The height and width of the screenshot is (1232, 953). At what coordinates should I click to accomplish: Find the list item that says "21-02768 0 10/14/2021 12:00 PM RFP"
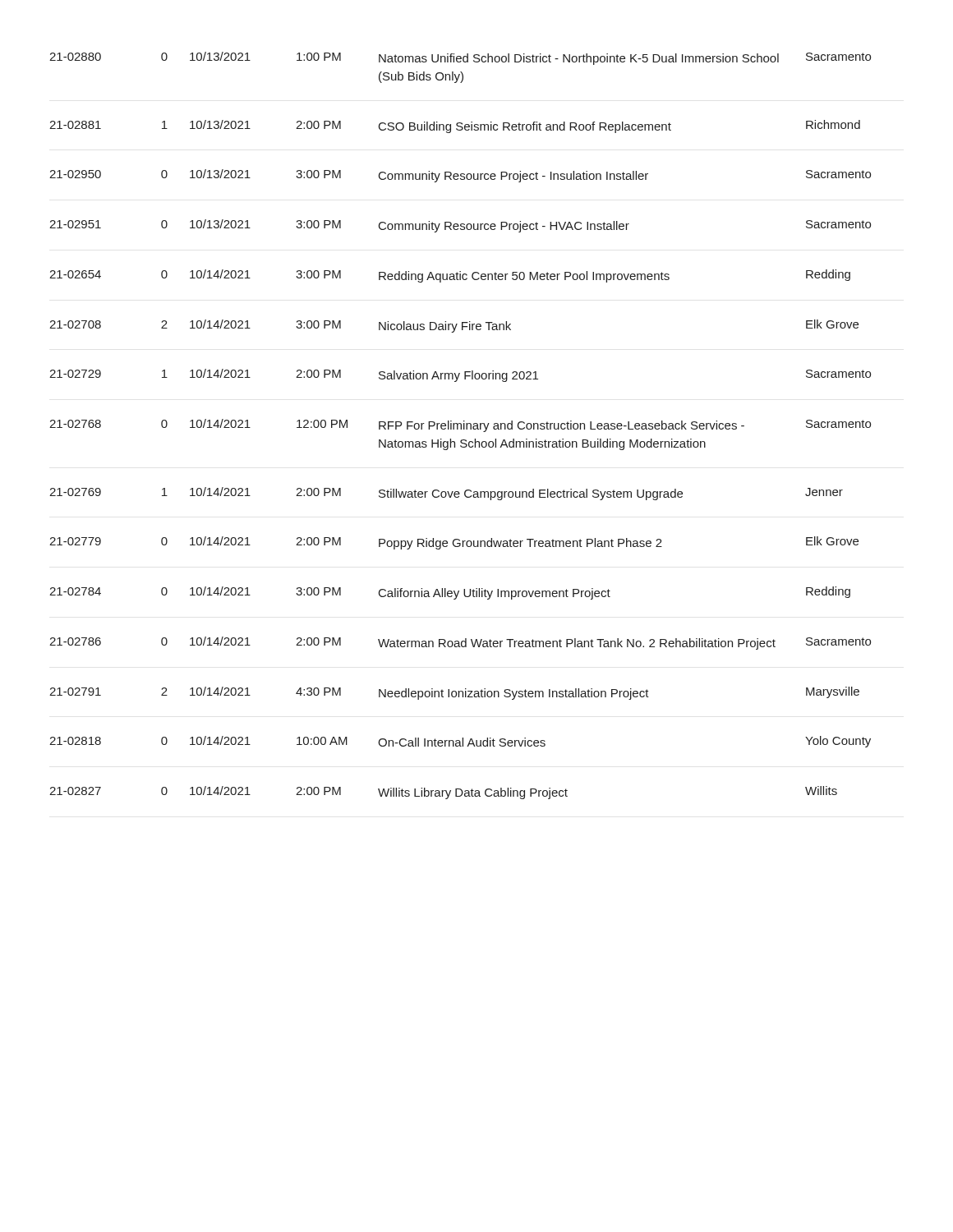click(476, 433)
